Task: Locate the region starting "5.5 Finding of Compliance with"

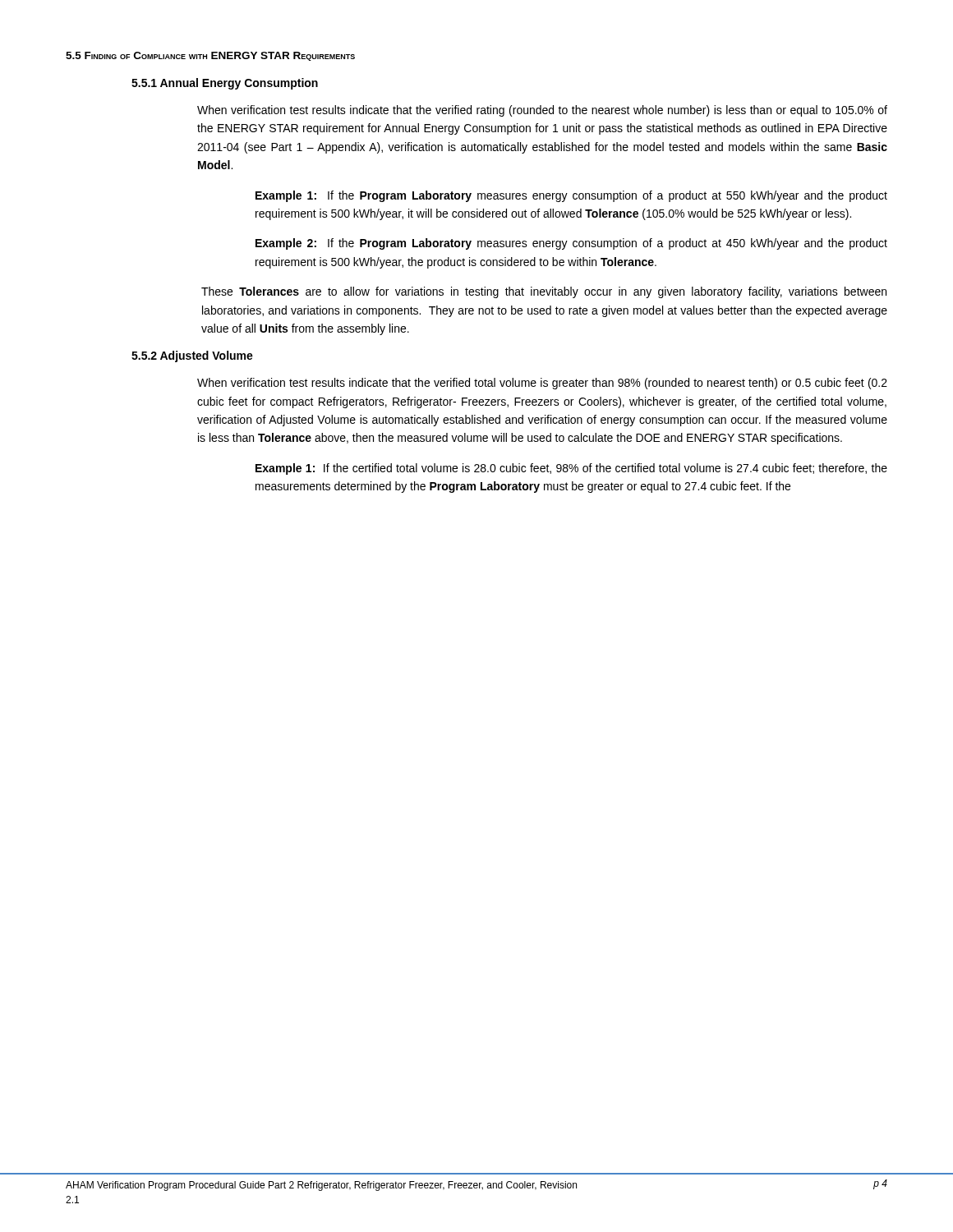Action: click(x=210, y=55)
